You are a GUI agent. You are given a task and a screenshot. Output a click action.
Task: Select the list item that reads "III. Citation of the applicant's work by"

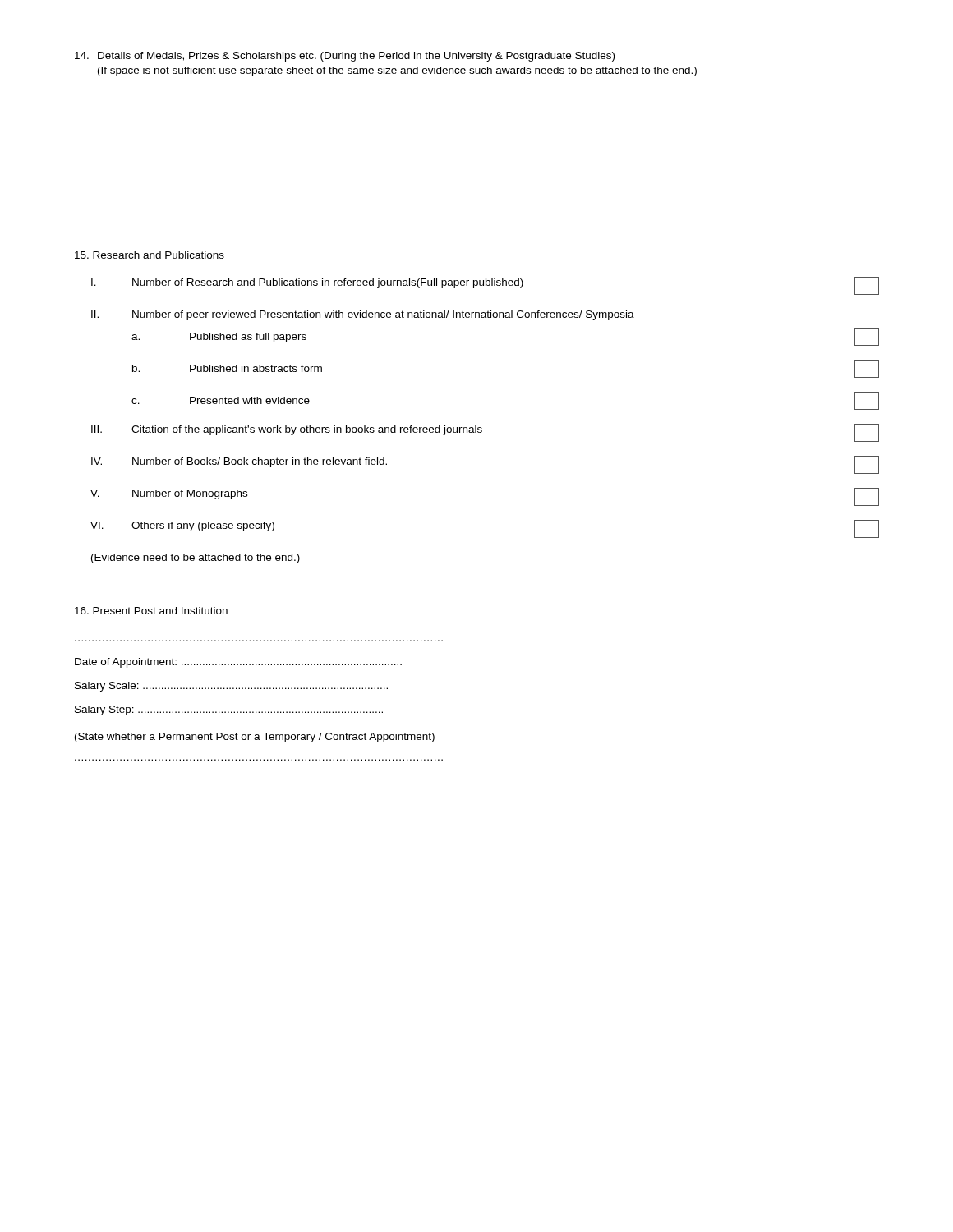point(476,432)
